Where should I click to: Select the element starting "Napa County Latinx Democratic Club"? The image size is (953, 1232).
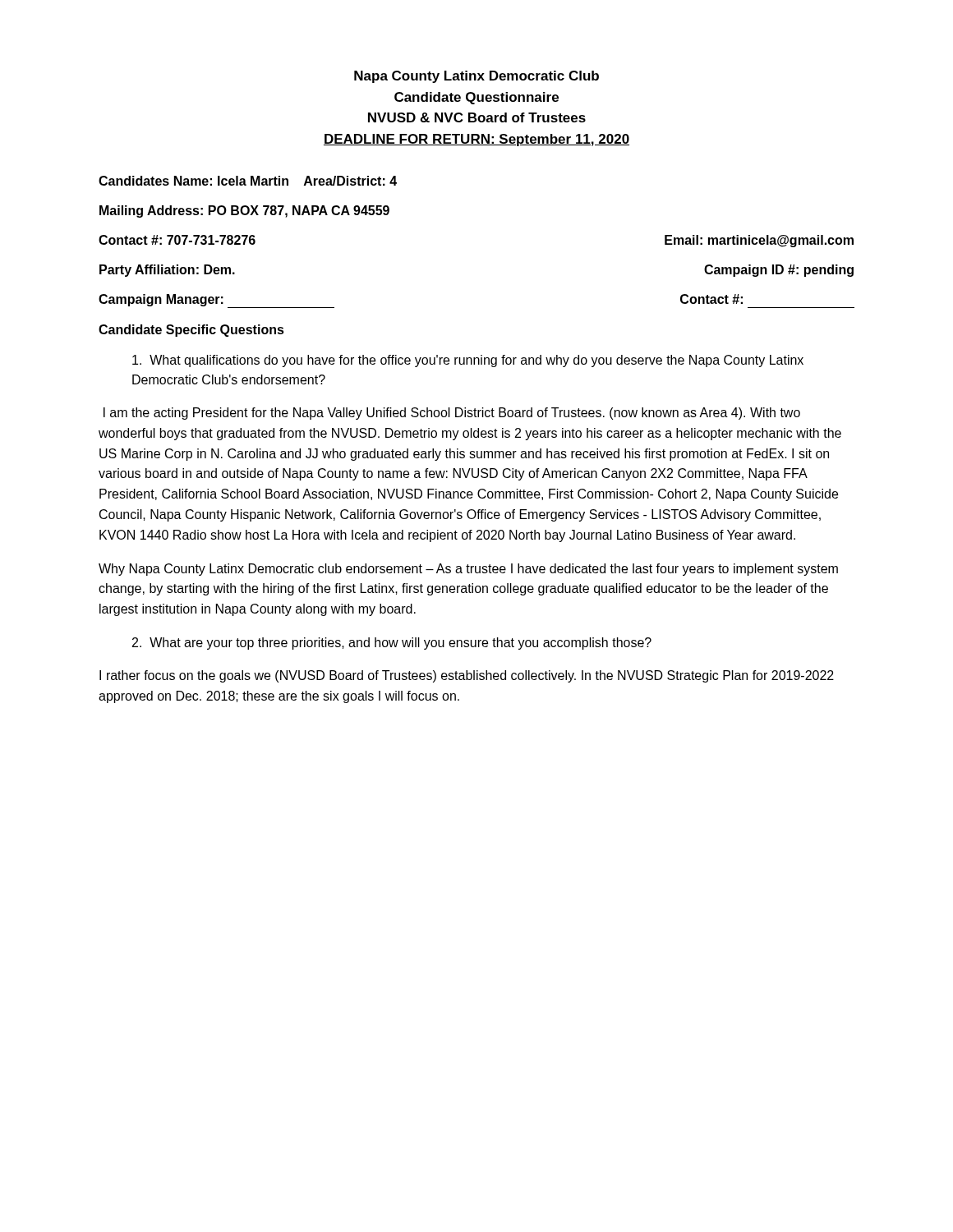pyautogui.click(x=476, y=108)
